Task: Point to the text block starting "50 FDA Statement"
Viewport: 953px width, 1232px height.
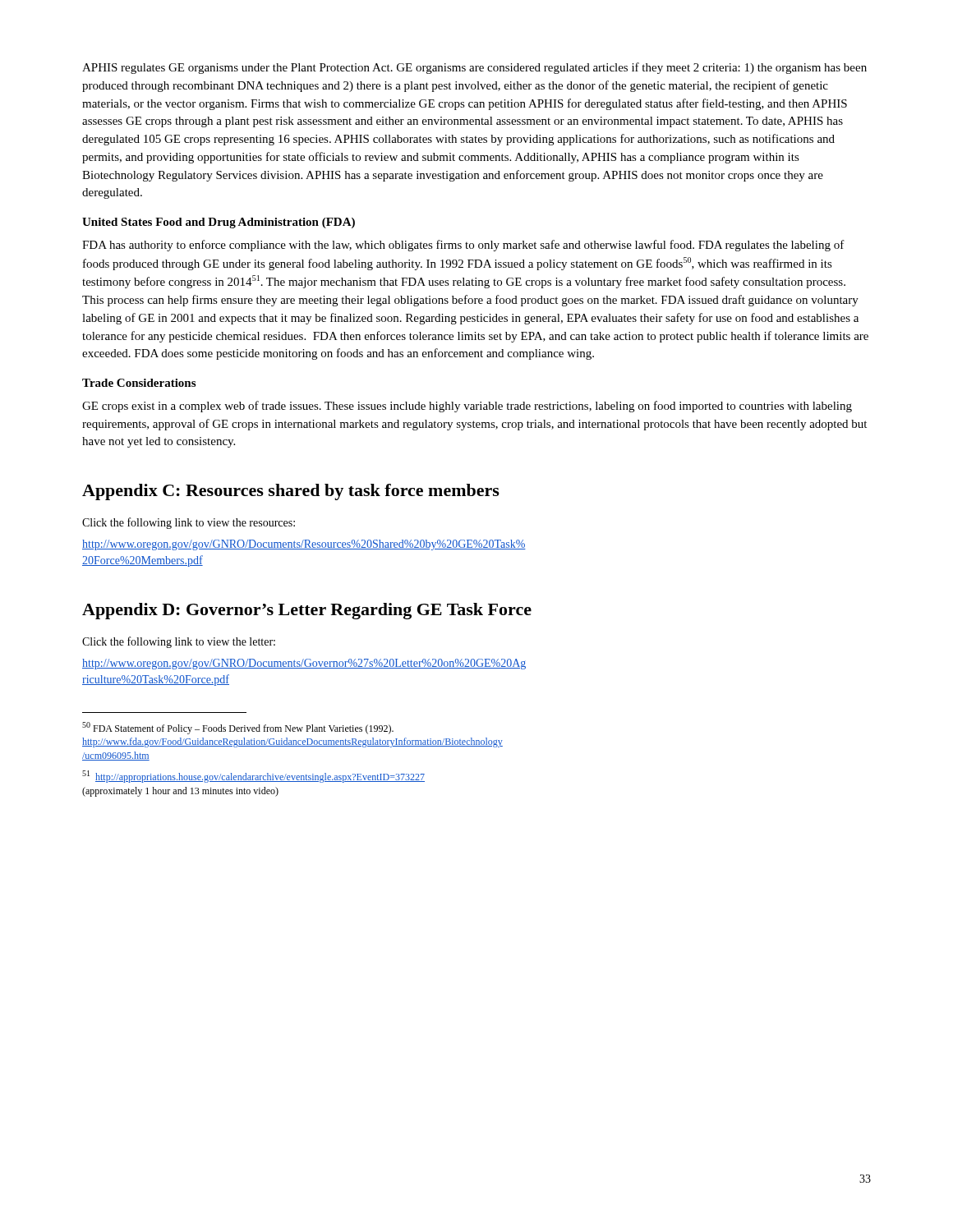Action: 476,741
